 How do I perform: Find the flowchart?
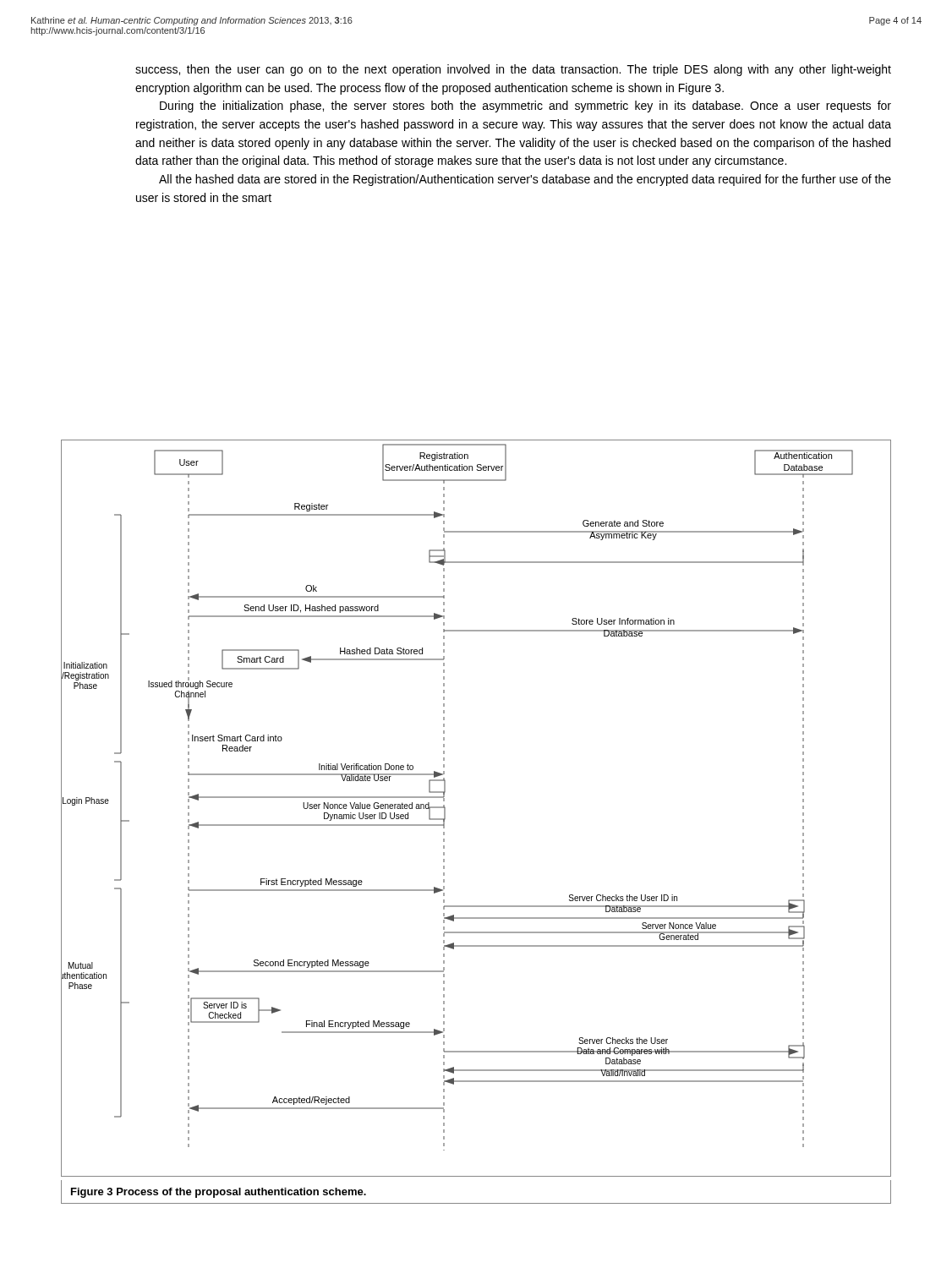(476, 808)
